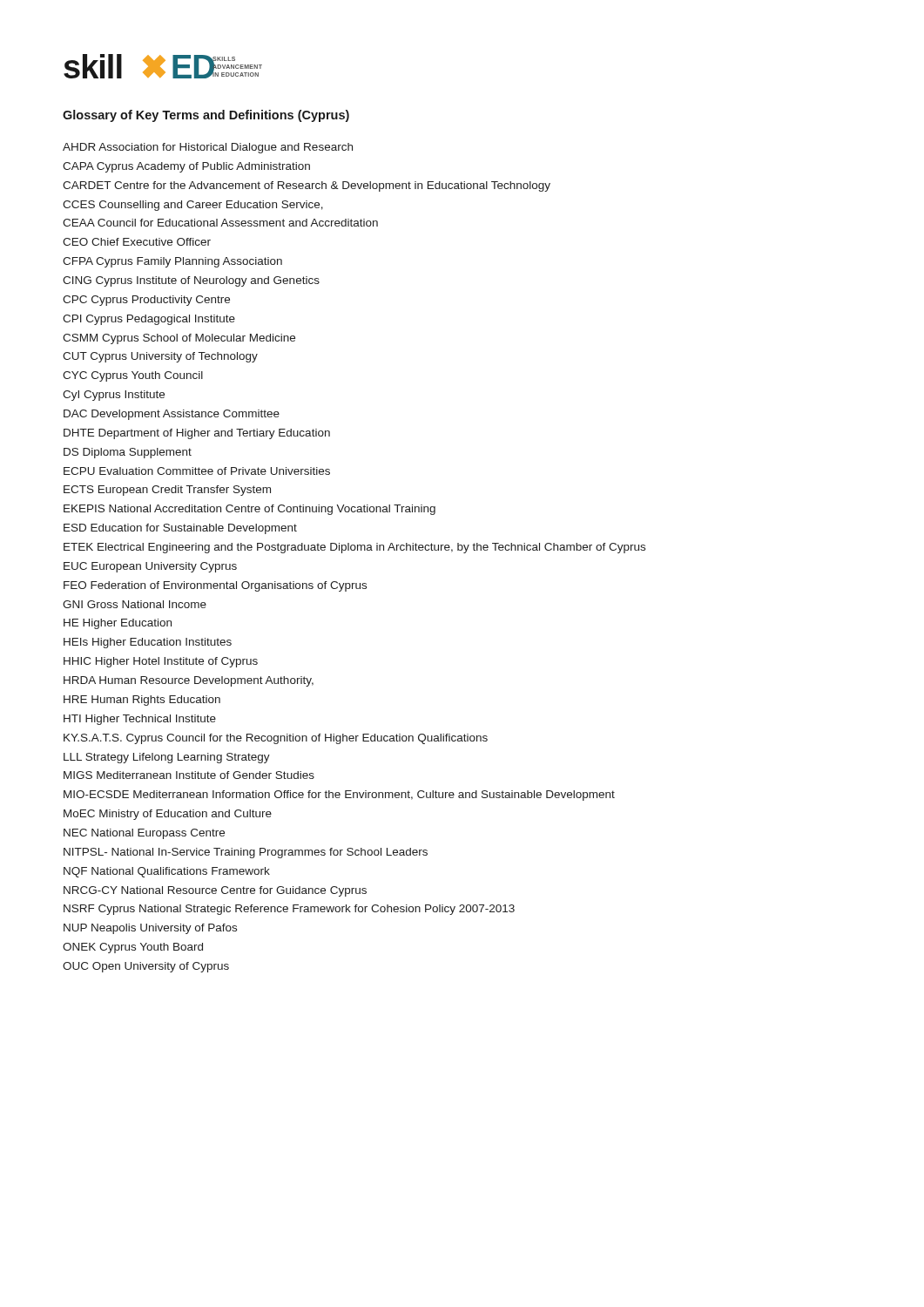This screenshot has height=1307, width=924.
Task: Select the region starting "CING Cyprus Institute of Neurology and"
Action: pyautogui.click(x=191, y=280)
